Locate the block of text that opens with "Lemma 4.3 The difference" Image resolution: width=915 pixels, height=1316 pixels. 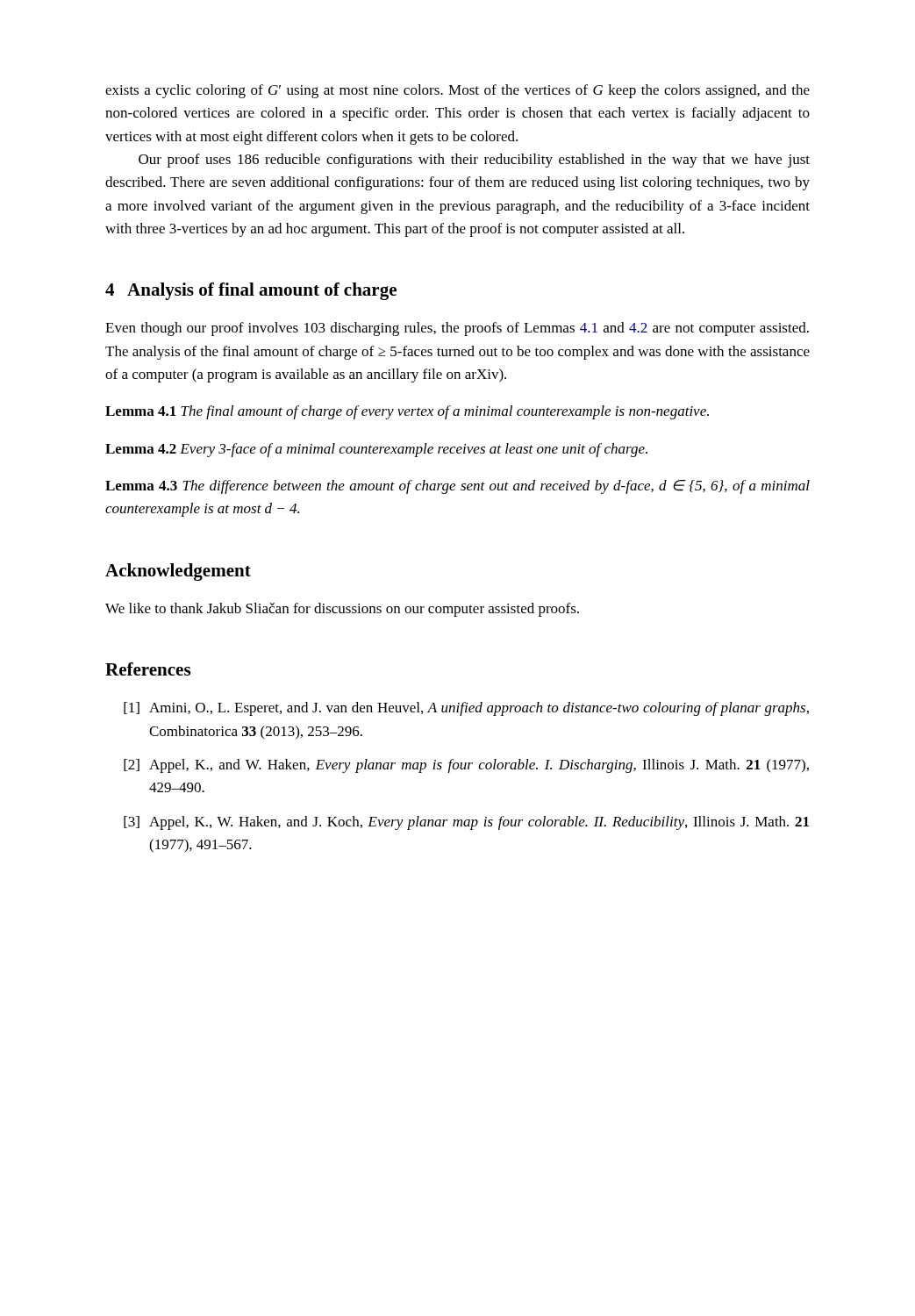[458, 497]
